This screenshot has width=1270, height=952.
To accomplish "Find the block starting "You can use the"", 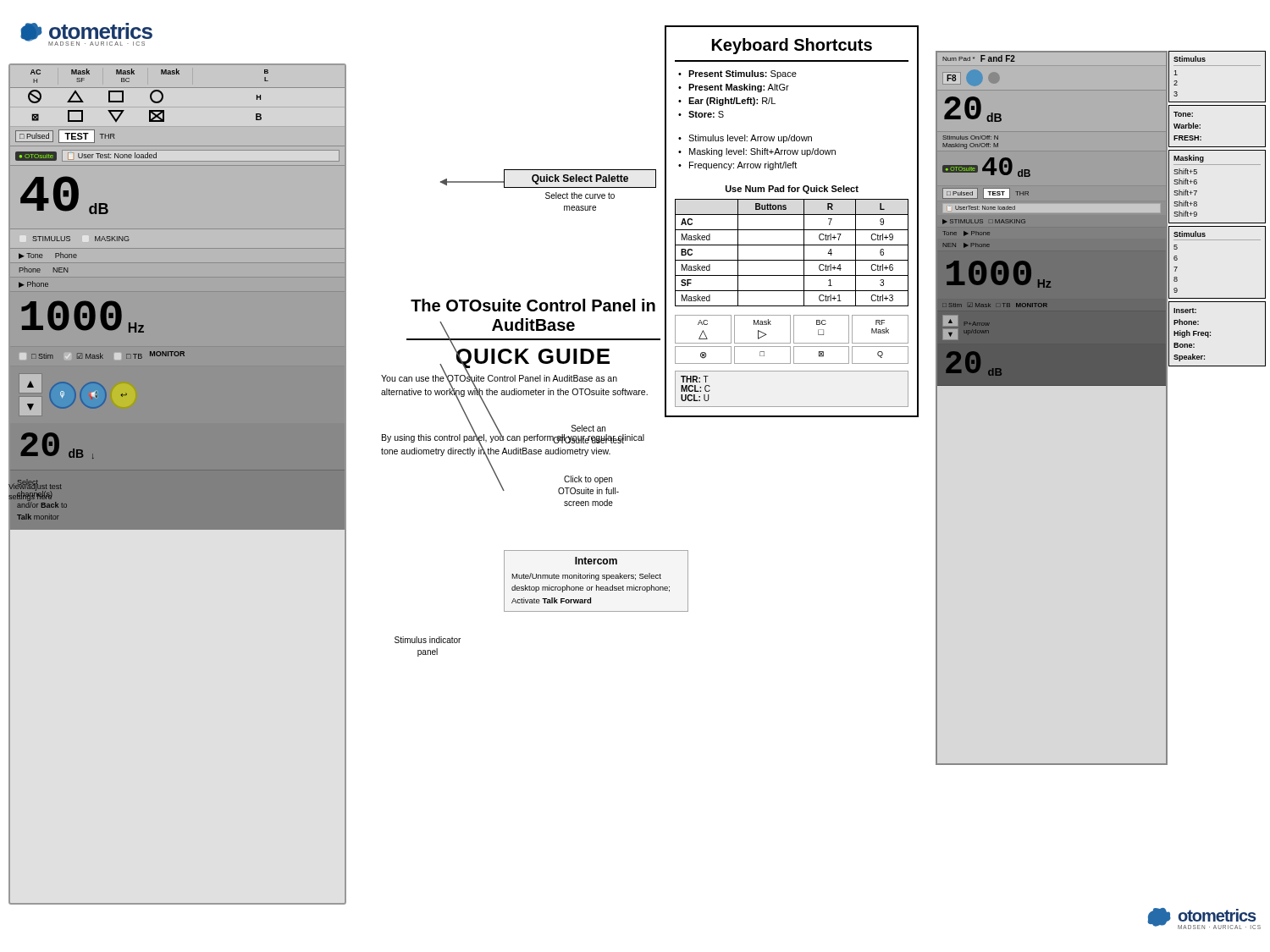I will coord(515,385).
